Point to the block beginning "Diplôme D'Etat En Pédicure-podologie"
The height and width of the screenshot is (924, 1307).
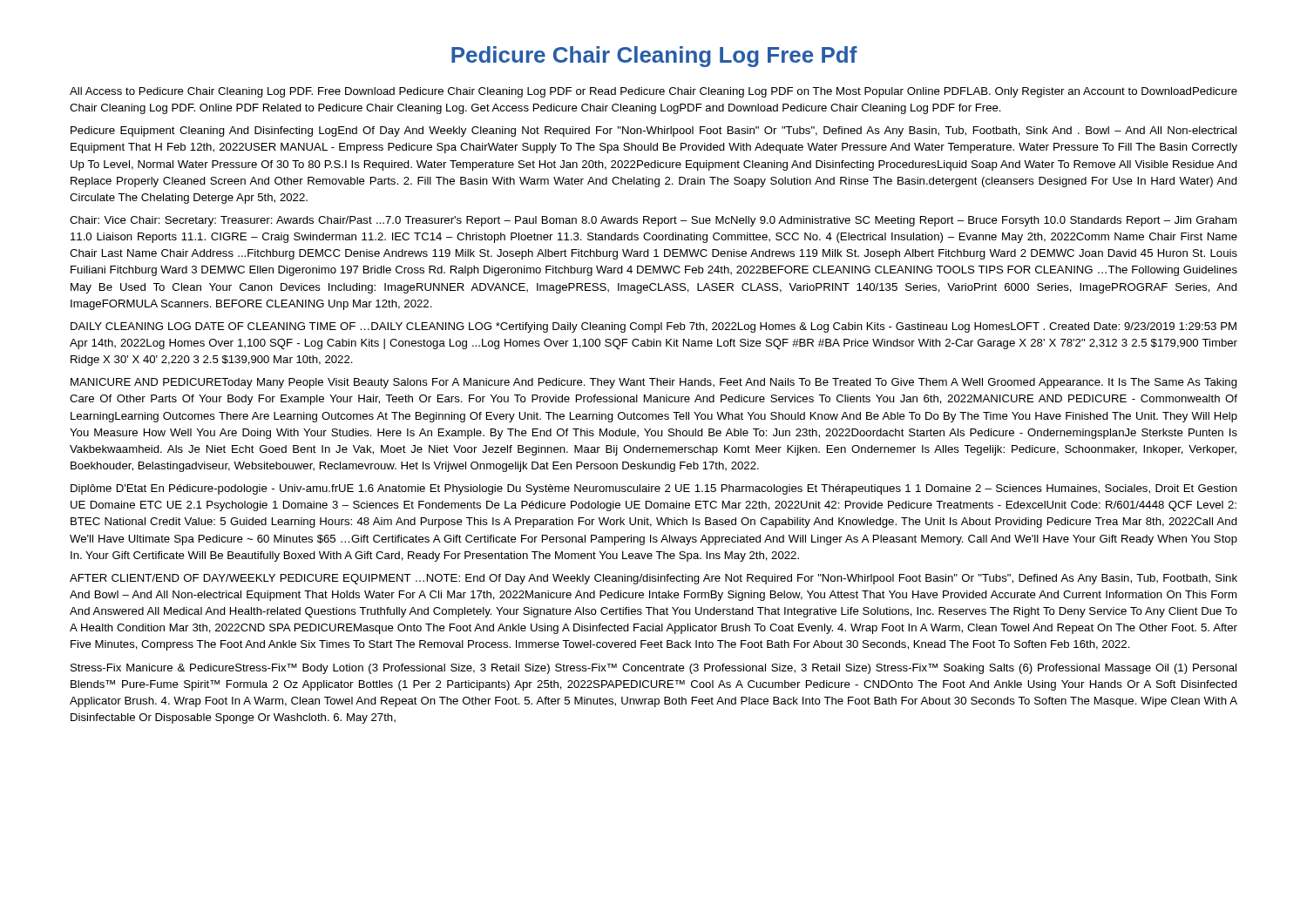pyautogui.click(x=654, y=522)
